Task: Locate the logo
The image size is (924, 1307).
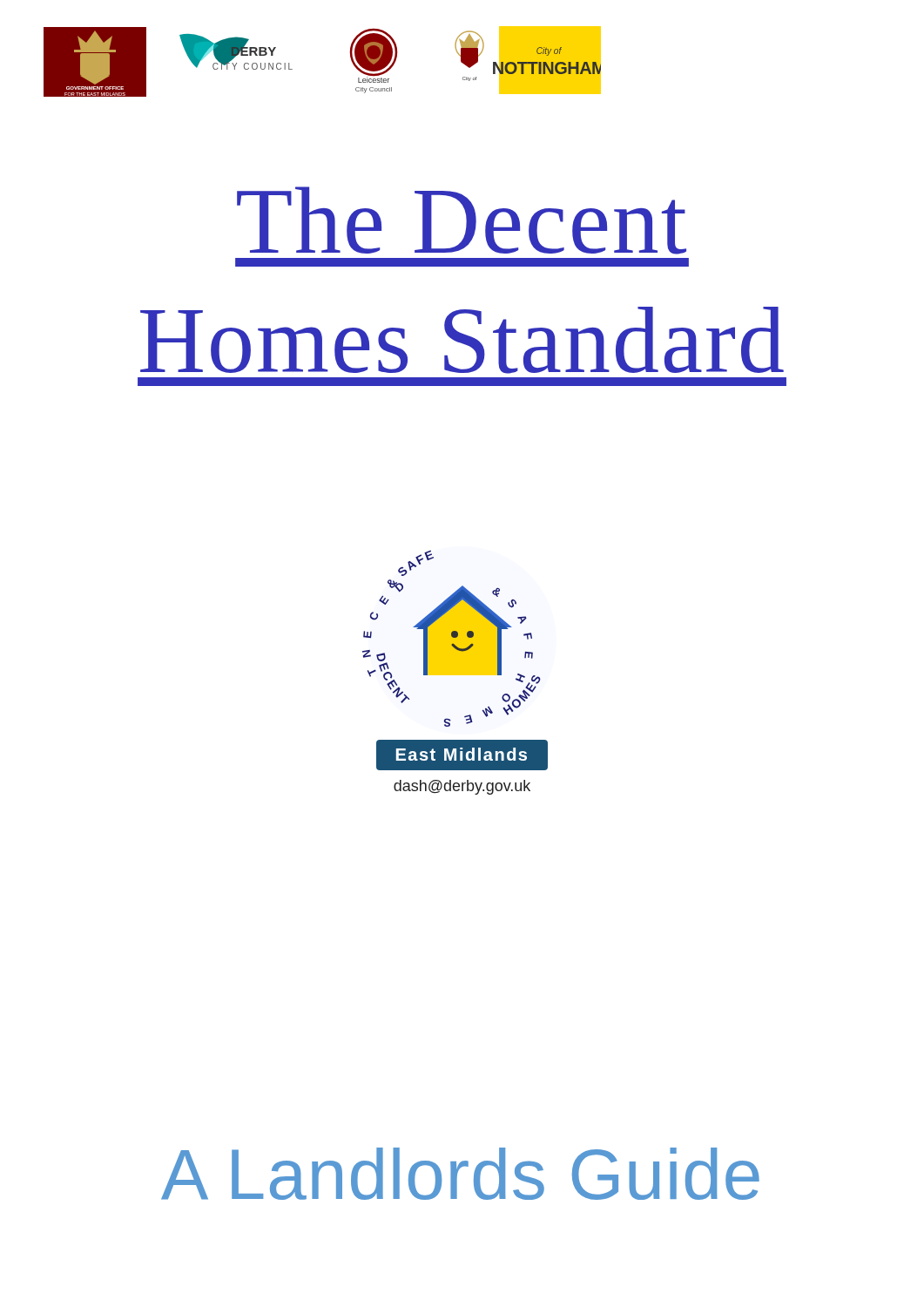Action: click(462, 668)
